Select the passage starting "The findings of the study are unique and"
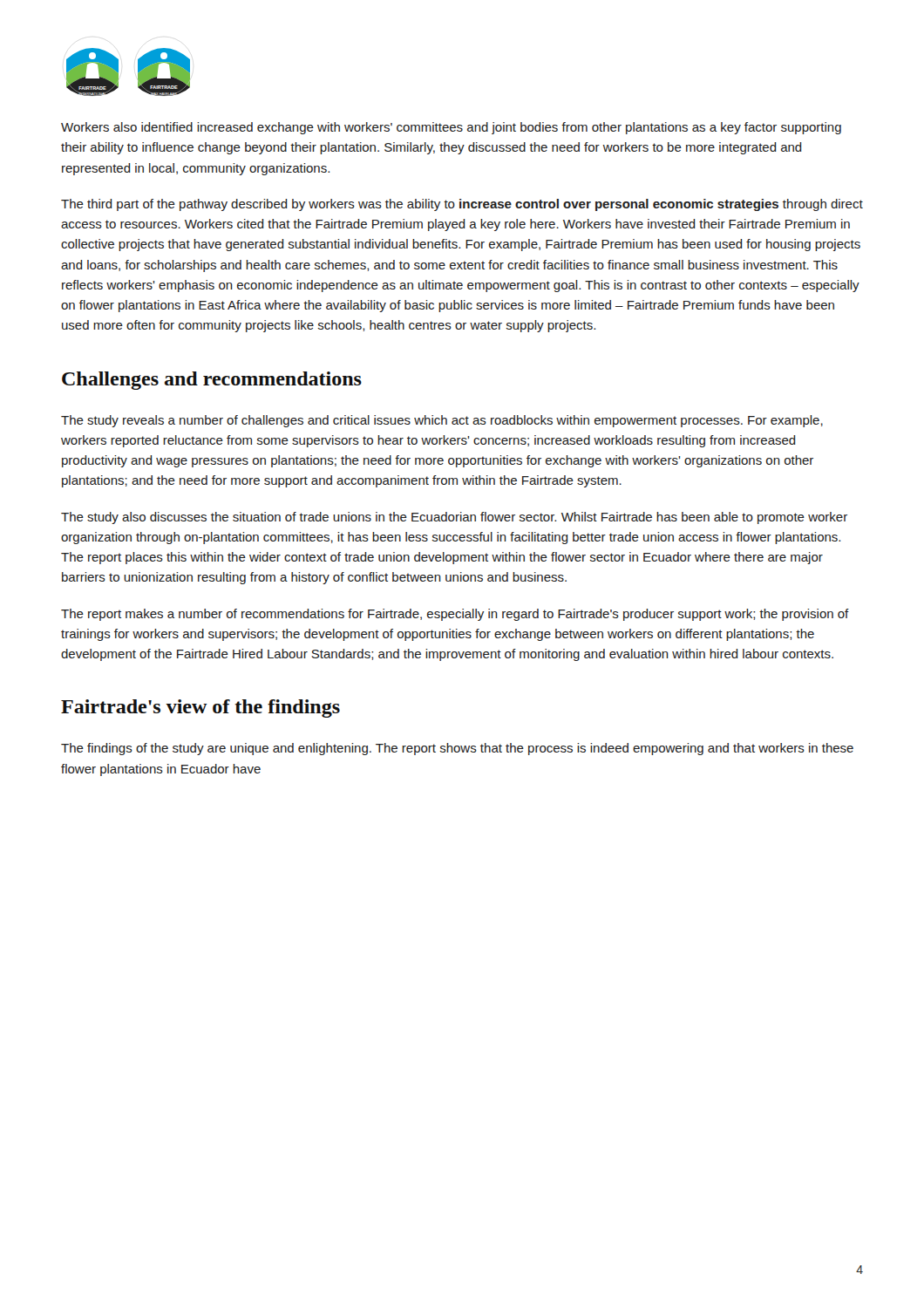924x1308 pixels. tap(462, 758)
